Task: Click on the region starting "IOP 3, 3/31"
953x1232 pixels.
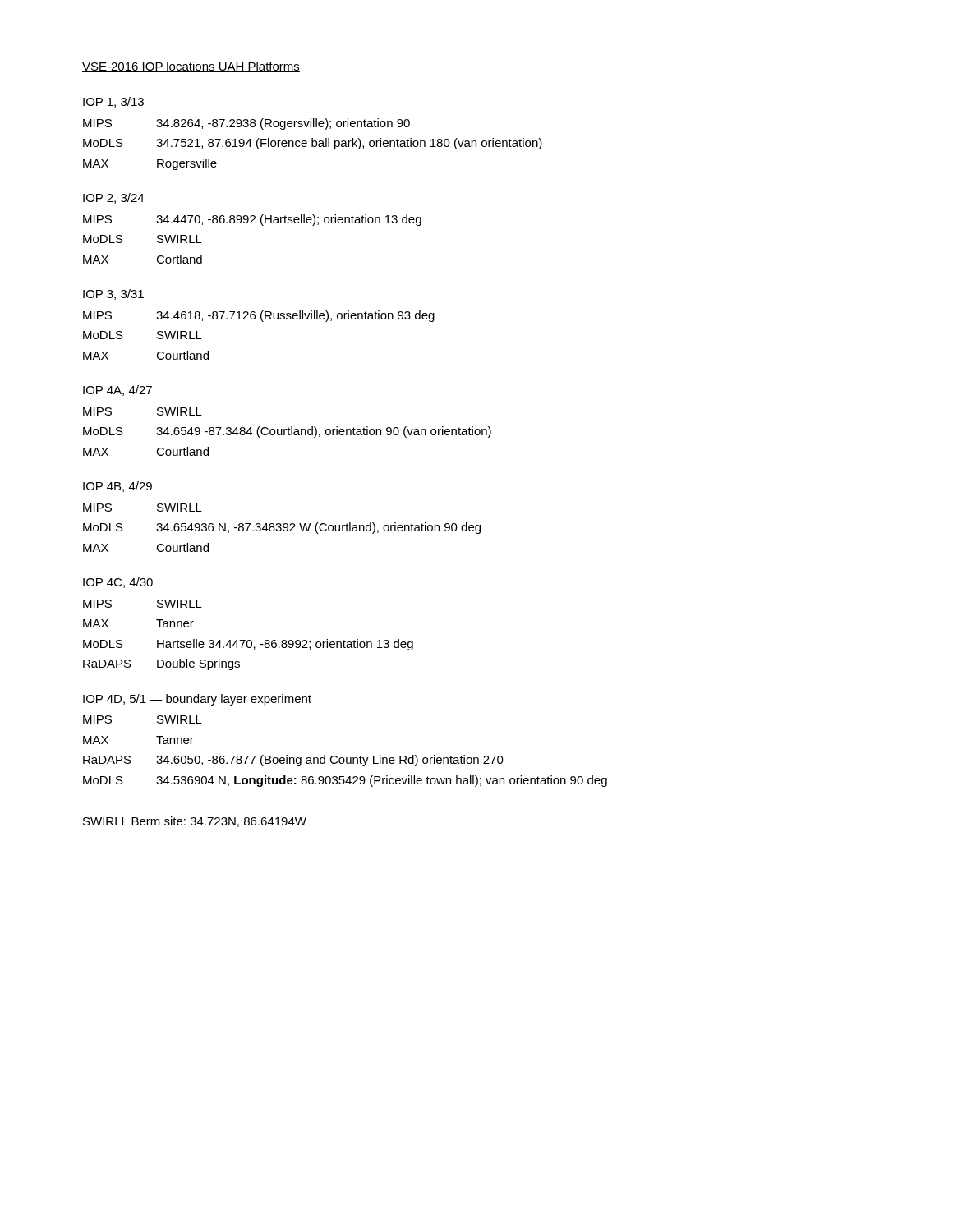Action: coord(113,294)
